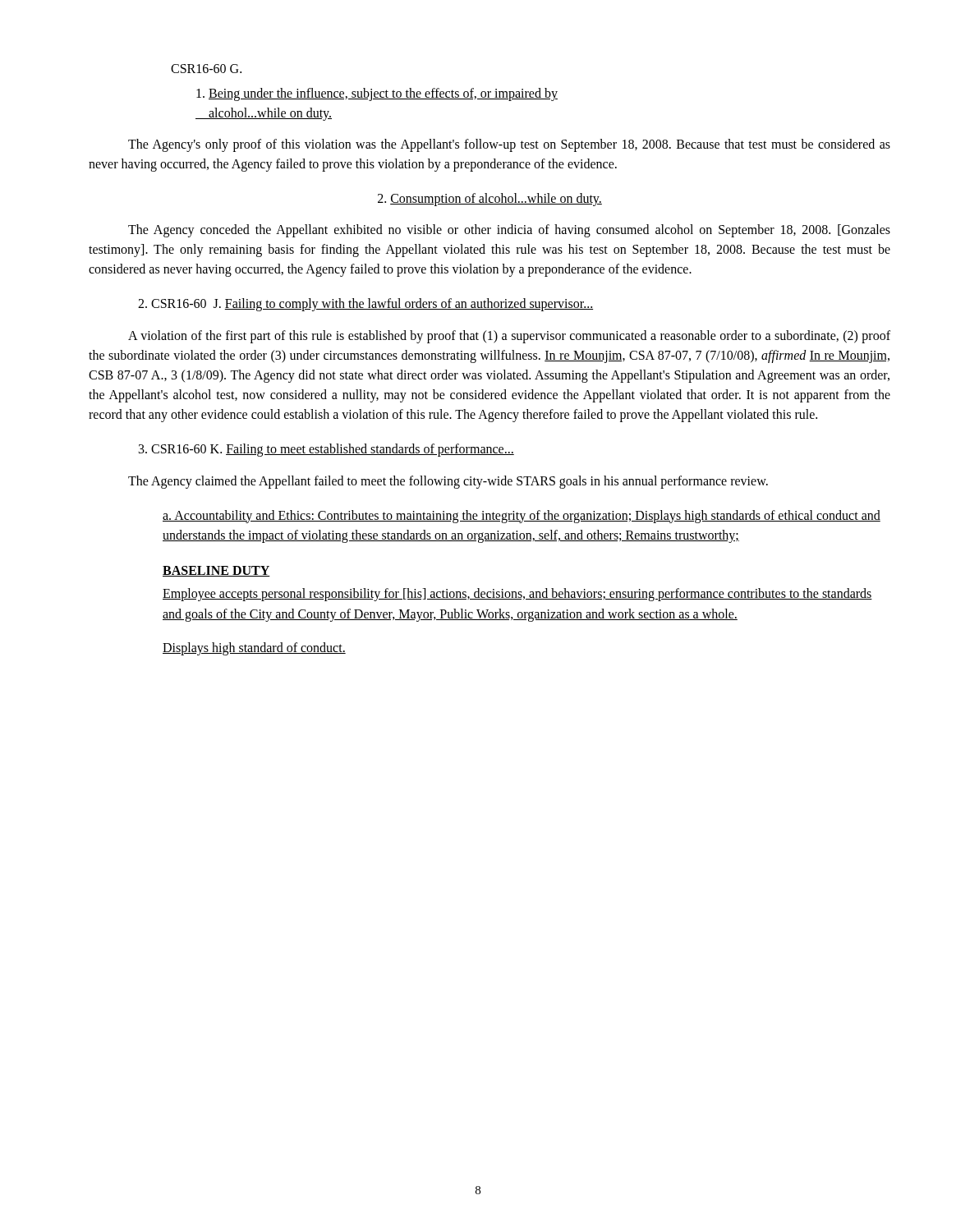Click the section header that begins "2. Consumption of alcohol...while"
The height and width of the screenshot is (1232, 956).
[490, 198]
